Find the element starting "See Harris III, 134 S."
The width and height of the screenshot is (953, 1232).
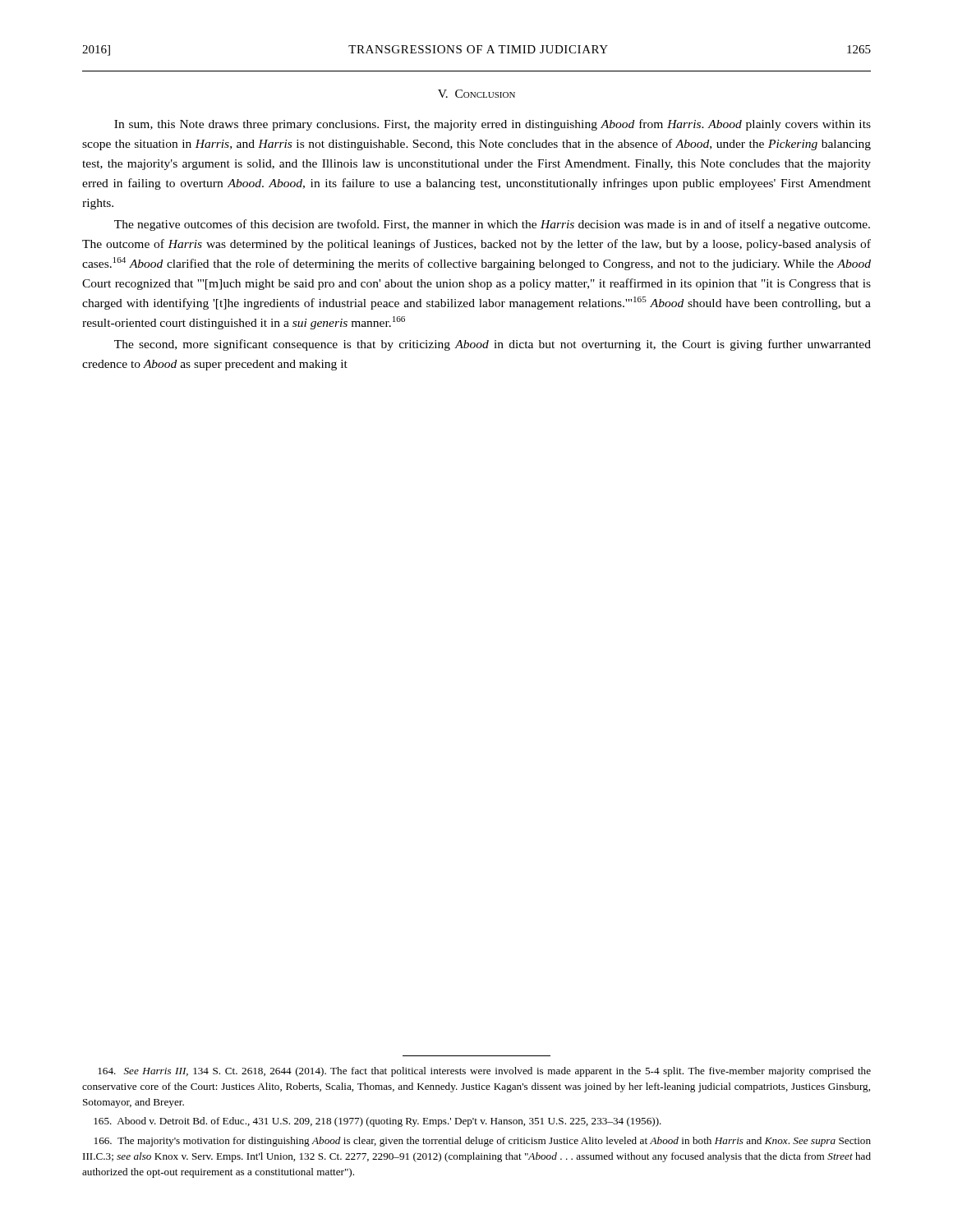coord(476,1086)
